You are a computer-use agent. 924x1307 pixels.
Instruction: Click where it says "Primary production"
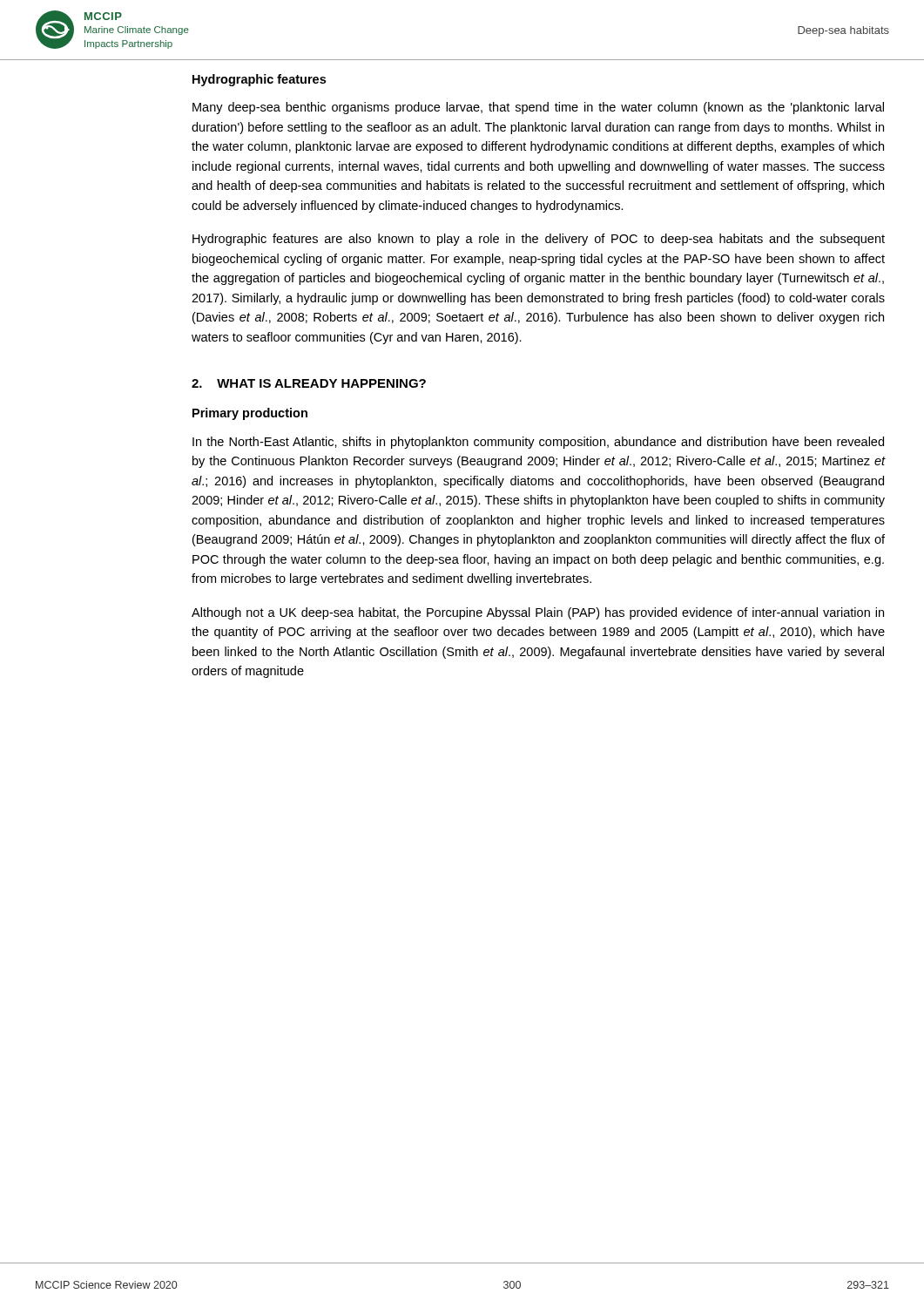click(x=250, y=413)
